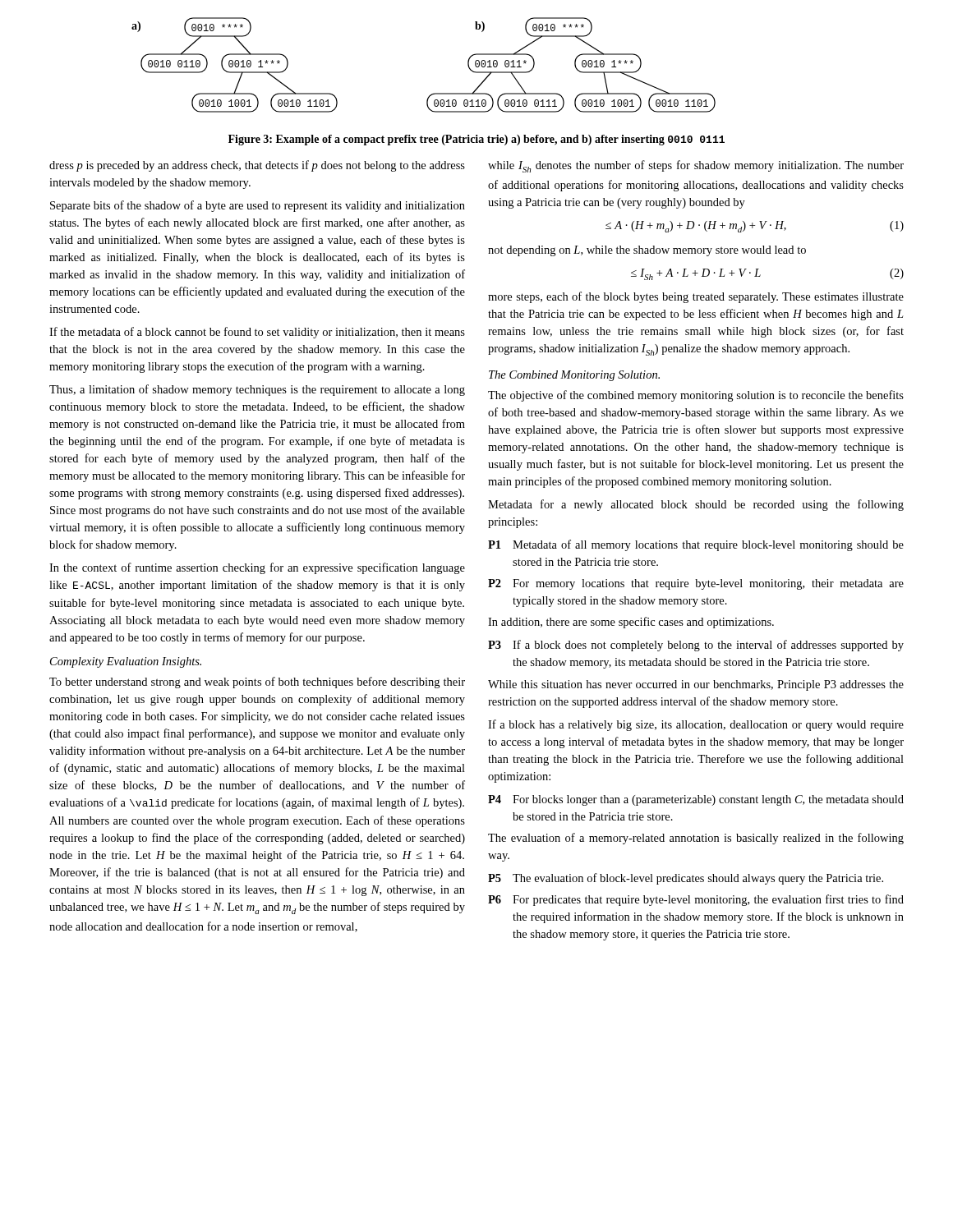This screenshot has width=953, height=1232.
Task: Where is the caption that starts "Figure 3: Example of a"?
Action: coord(476,140)
